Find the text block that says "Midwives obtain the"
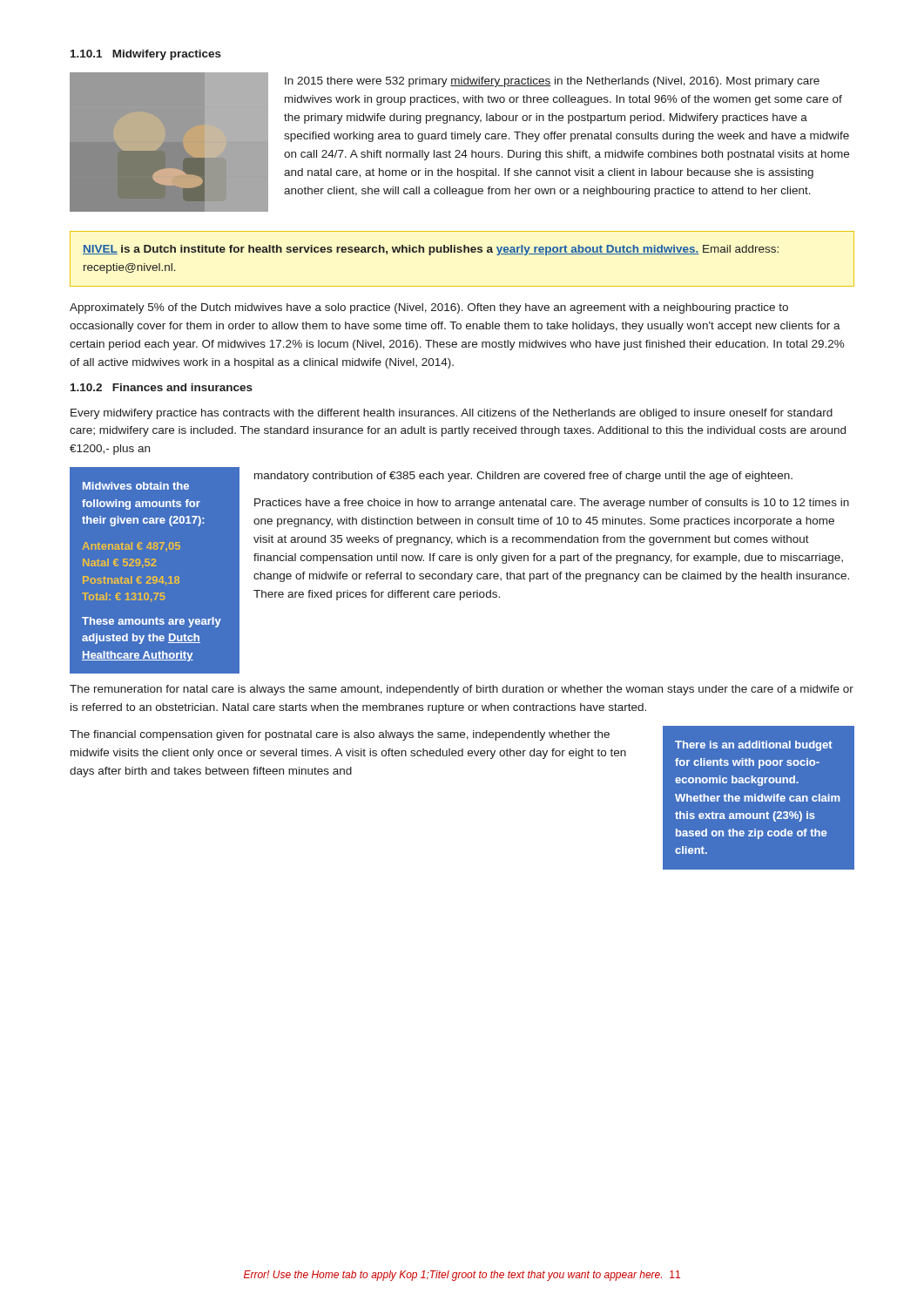Viewport: 924px width, 1307px height. pos(155,571)
